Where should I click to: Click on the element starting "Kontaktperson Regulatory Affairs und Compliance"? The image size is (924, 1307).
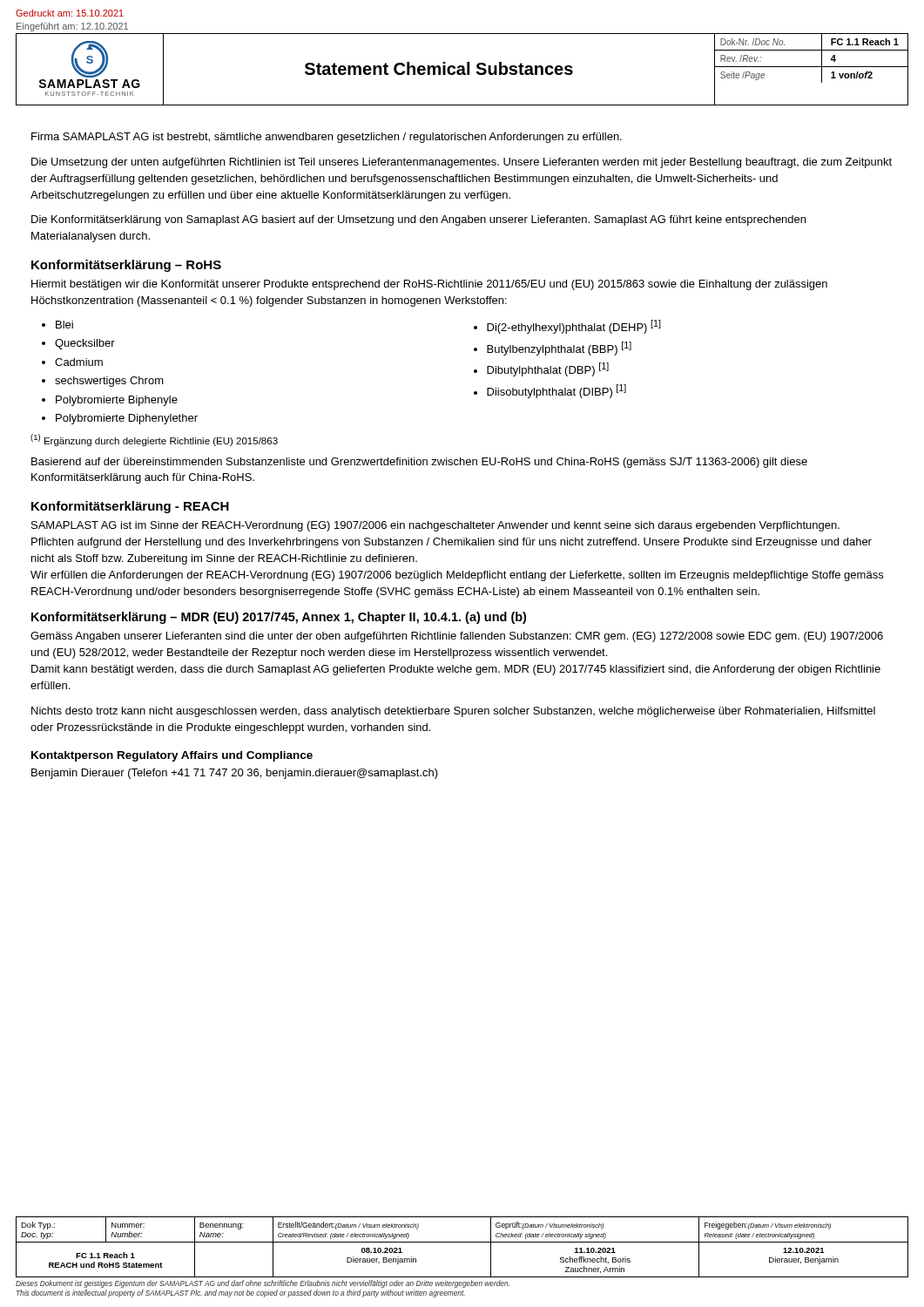click(x=172, y=755)
